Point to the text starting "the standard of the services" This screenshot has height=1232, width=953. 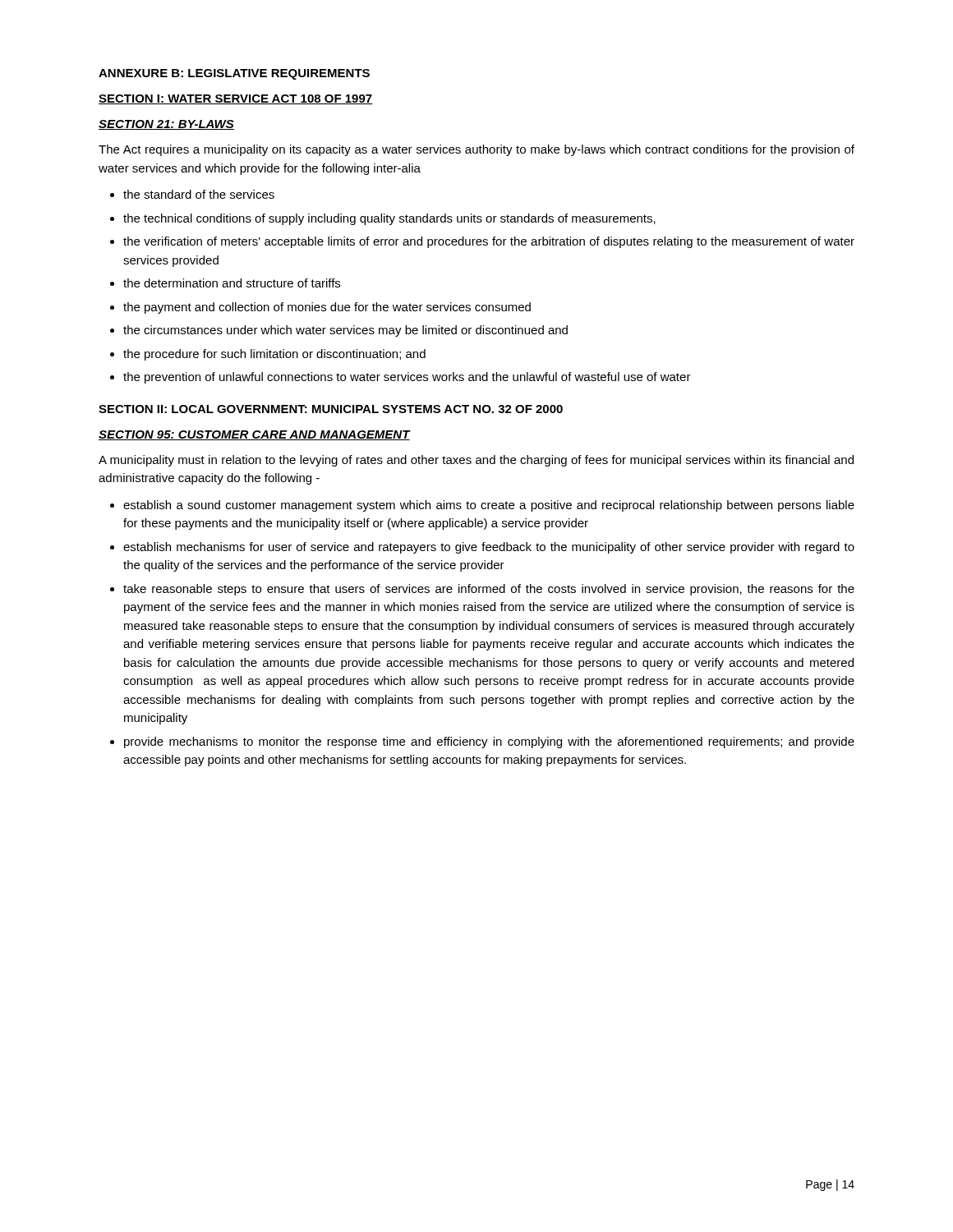click(x=199, y=194)
